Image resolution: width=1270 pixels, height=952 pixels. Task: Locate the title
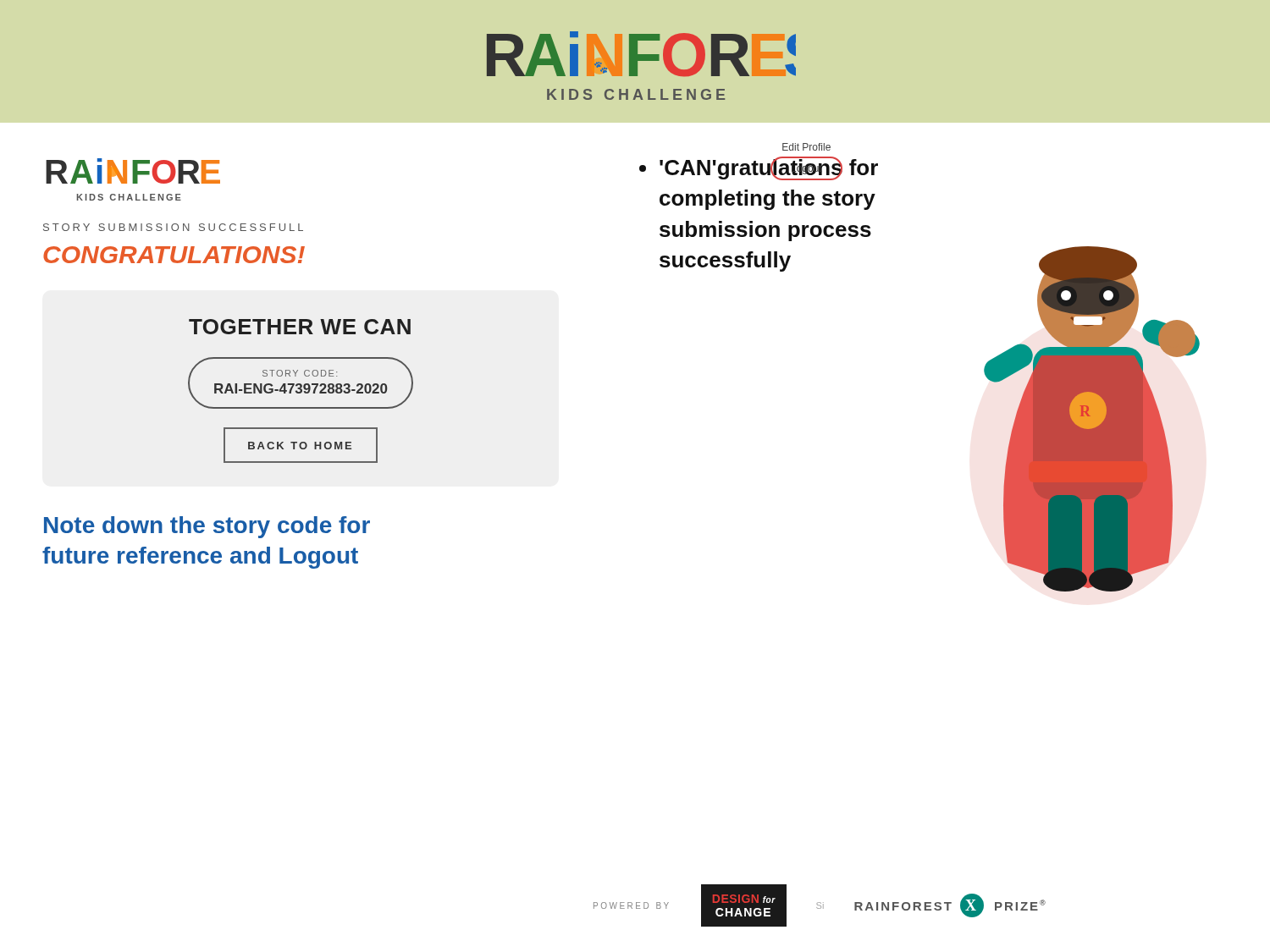(x=174, y=254)
